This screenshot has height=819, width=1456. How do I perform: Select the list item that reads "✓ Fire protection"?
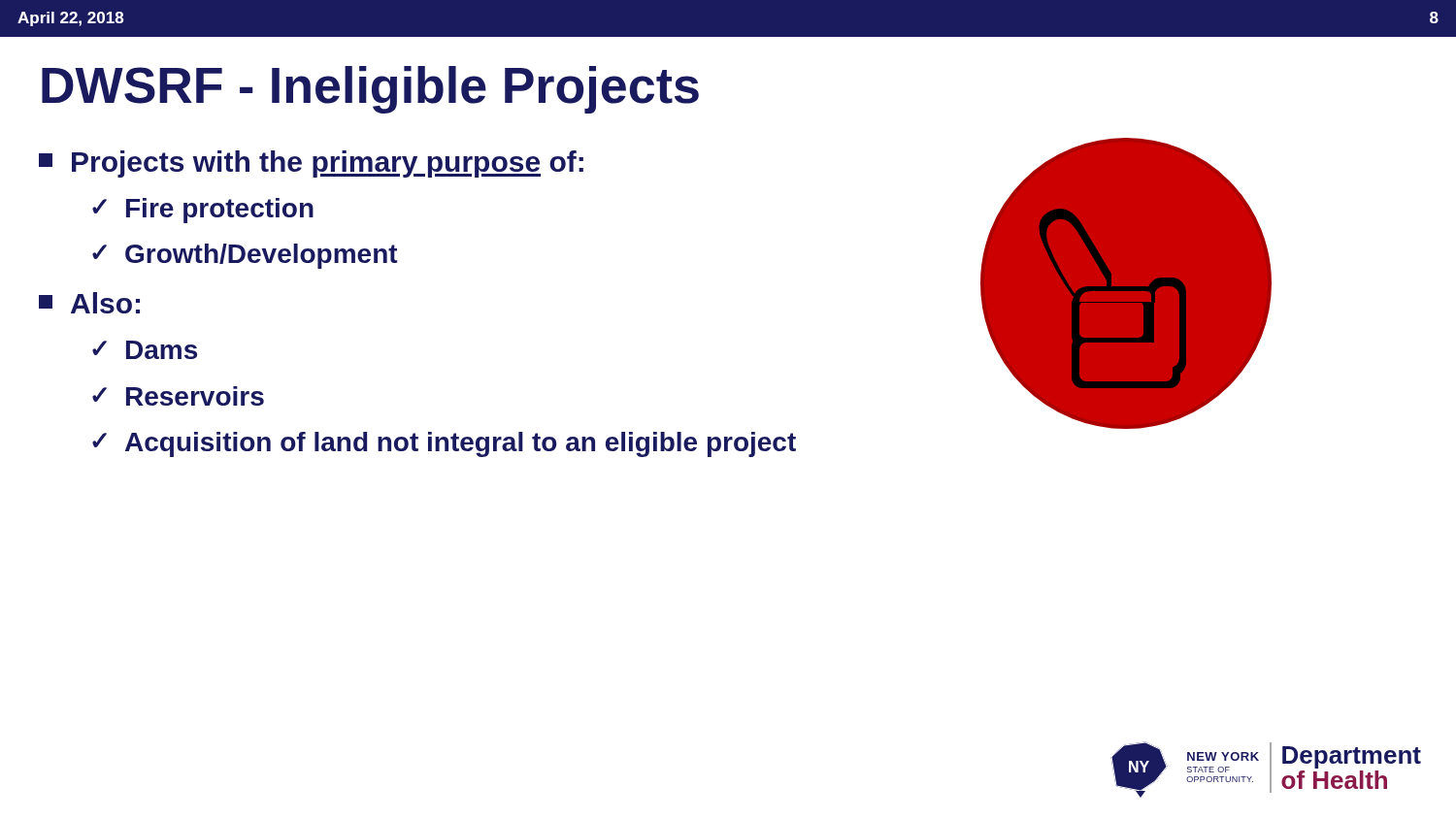(202, 208)
